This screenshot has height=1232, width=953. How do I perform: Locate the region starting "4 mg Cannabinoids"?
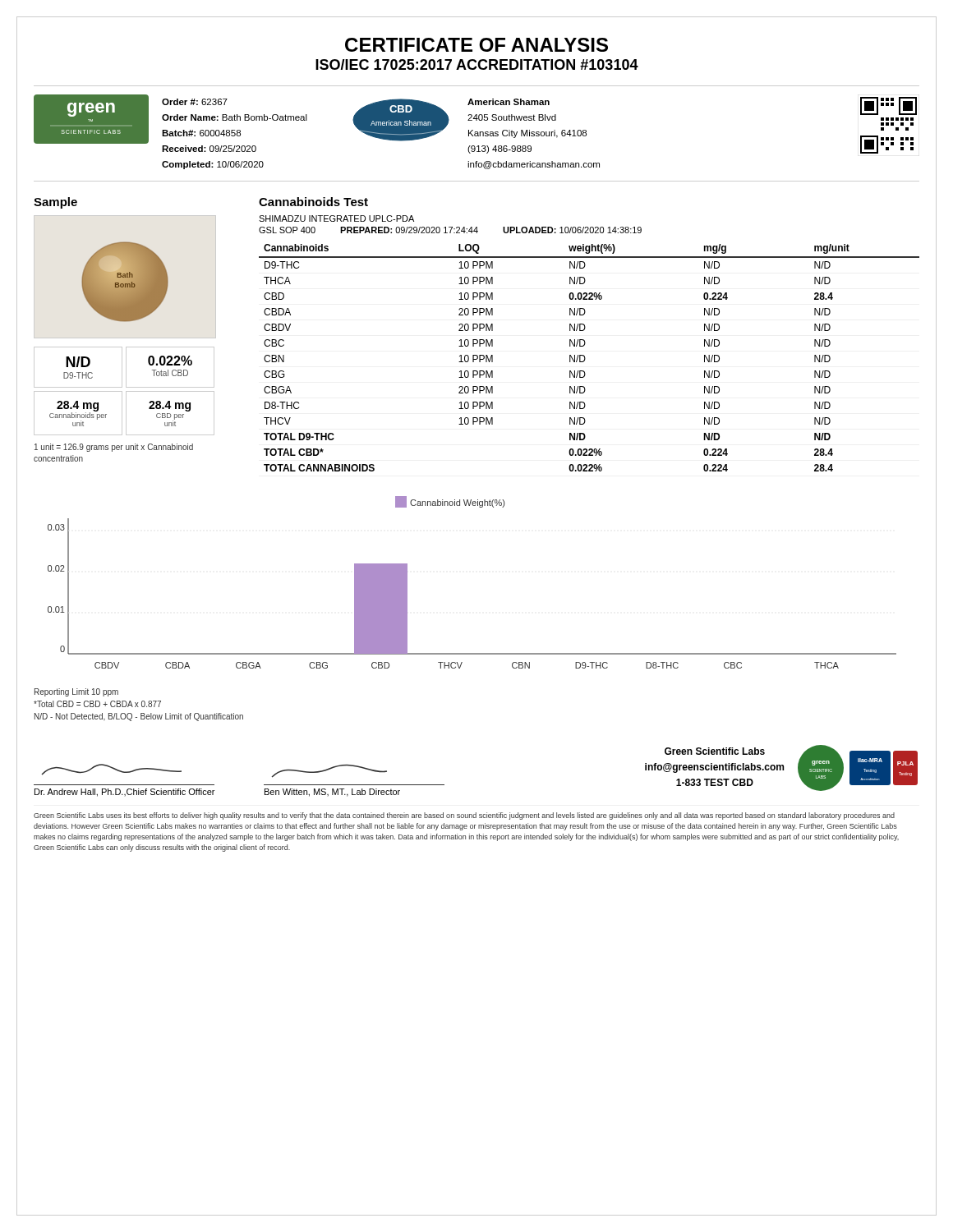click(78, 413)
